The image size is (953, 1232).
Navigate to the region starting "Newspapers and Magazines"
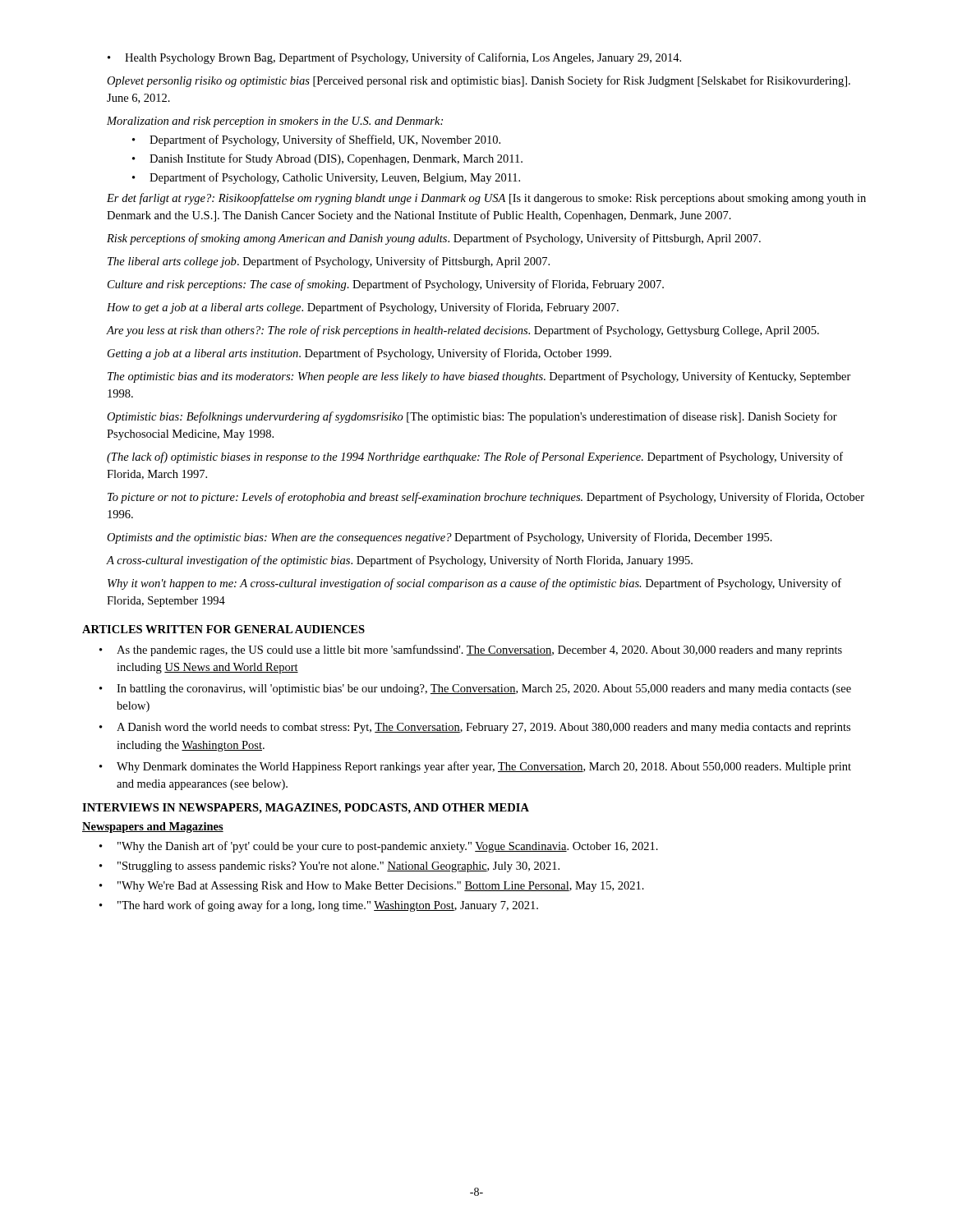[153, 826]
